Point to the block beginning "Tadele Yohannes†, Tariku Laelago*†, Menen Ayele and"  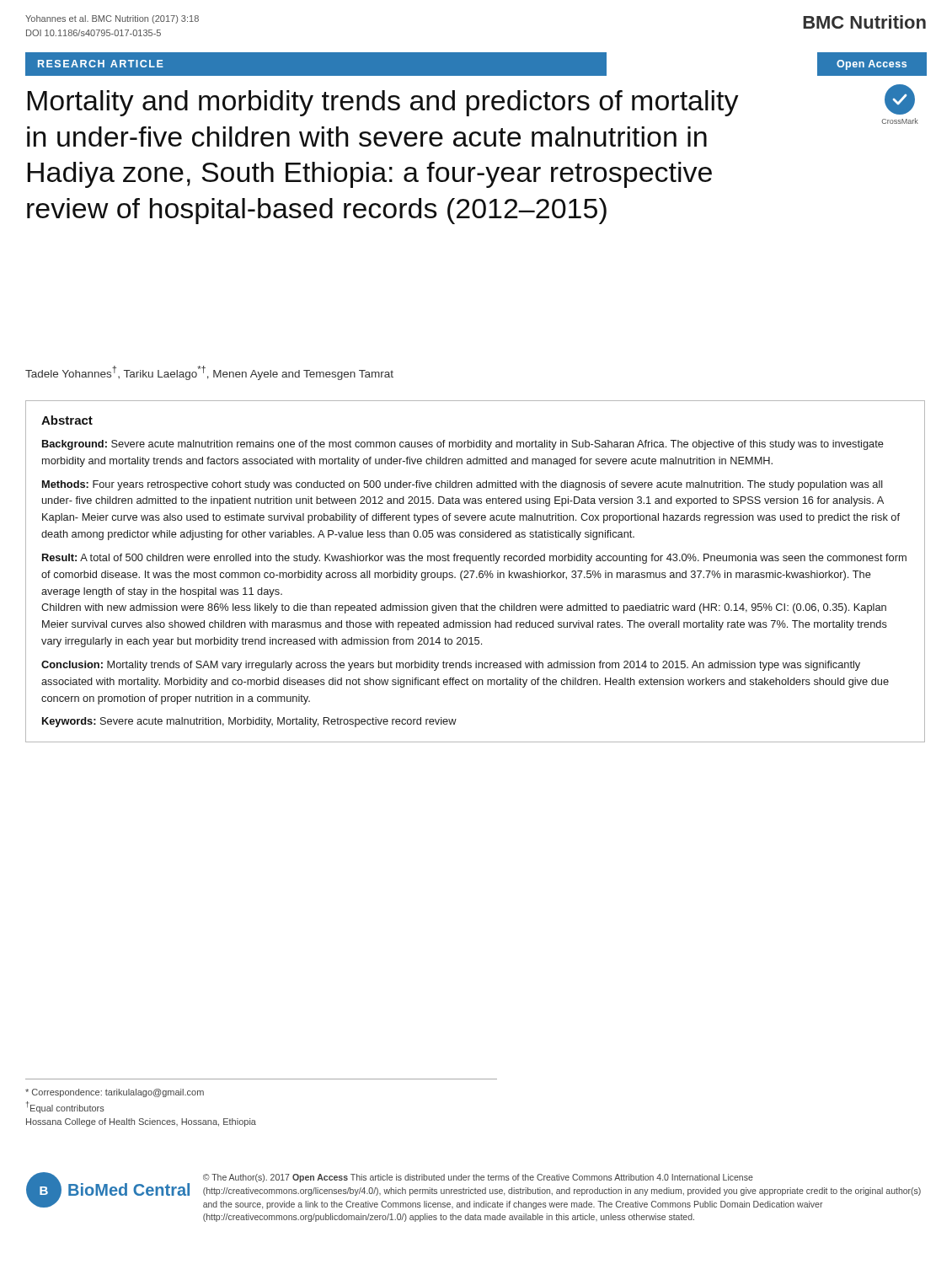(209, 372)
